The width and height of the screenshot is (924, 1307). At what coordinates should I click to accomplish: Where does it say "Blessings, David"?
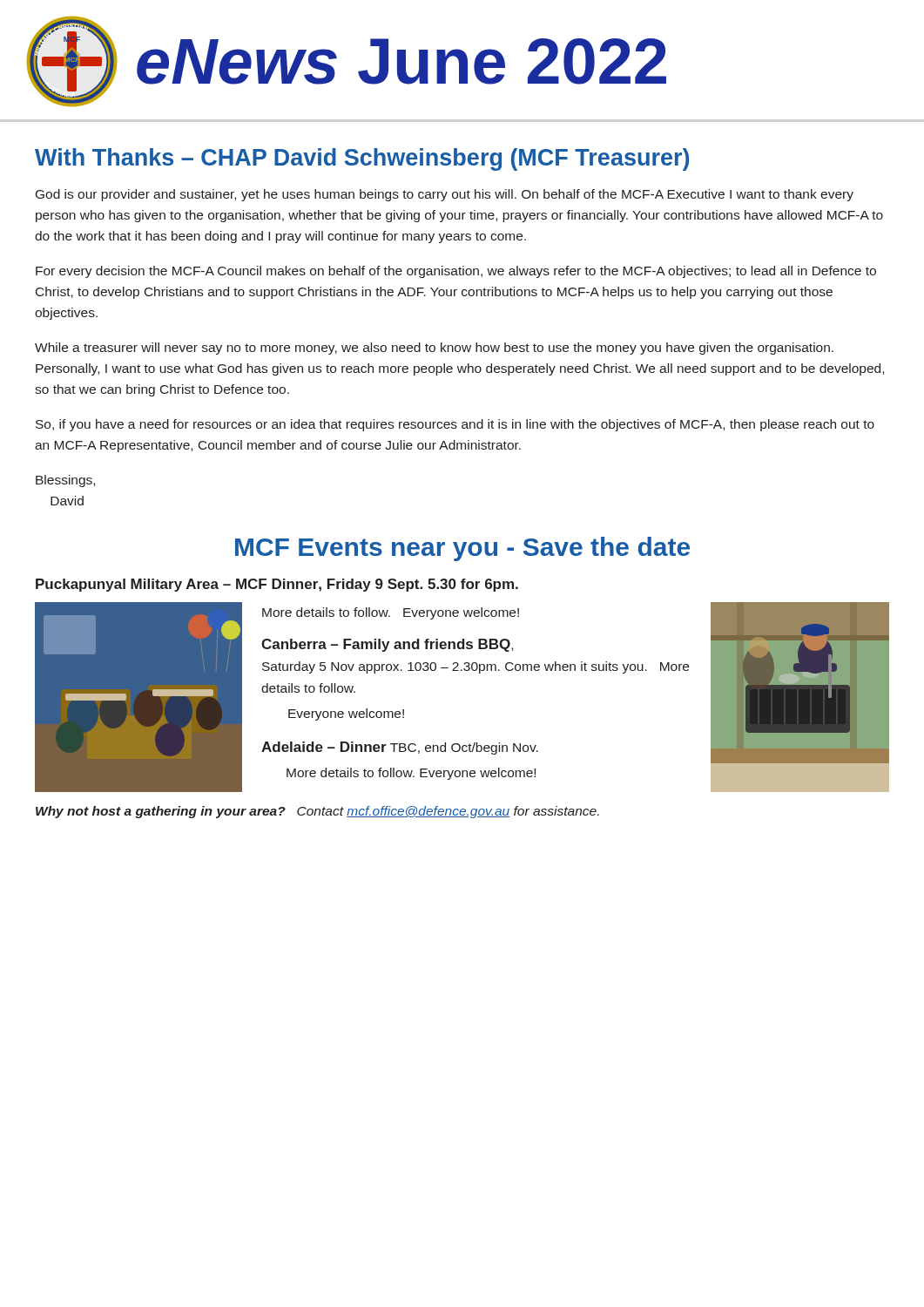(66, 490)
